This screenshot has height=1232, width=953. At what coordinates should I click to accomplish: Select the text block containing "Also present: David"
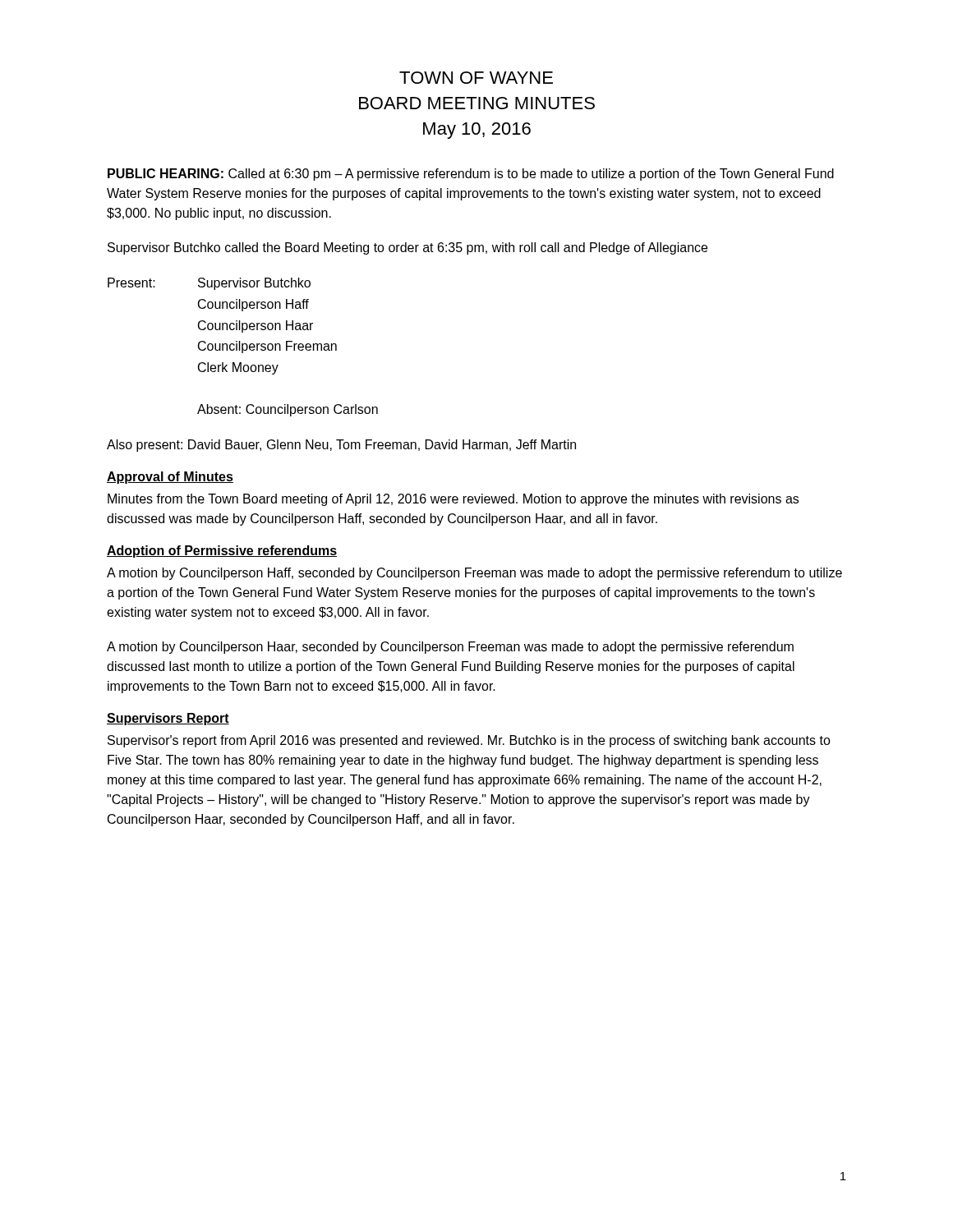[342, 444]
